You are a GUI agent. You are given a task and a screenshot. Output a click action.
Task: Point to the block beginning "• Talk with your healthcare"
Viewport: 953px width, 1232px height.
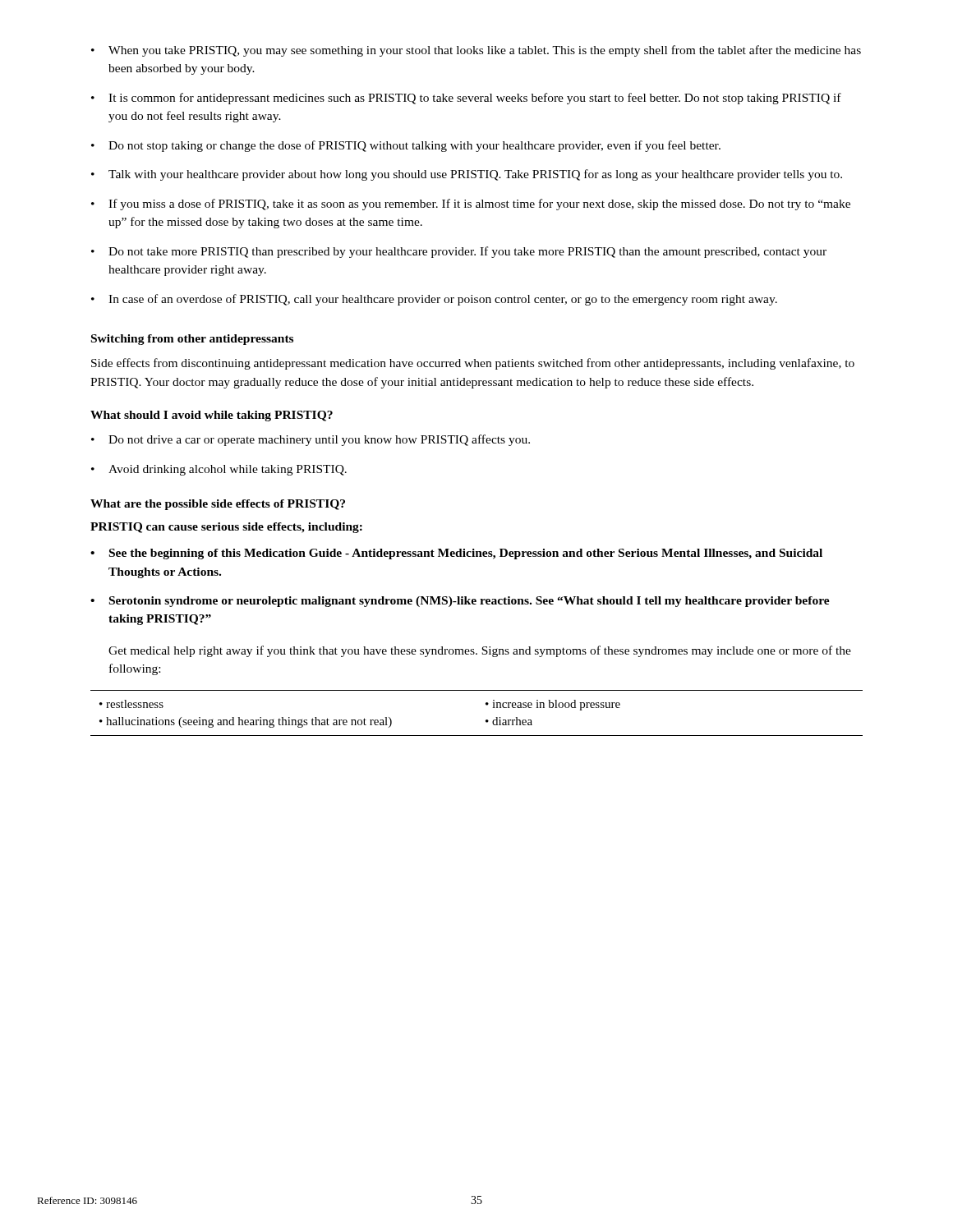476,175
